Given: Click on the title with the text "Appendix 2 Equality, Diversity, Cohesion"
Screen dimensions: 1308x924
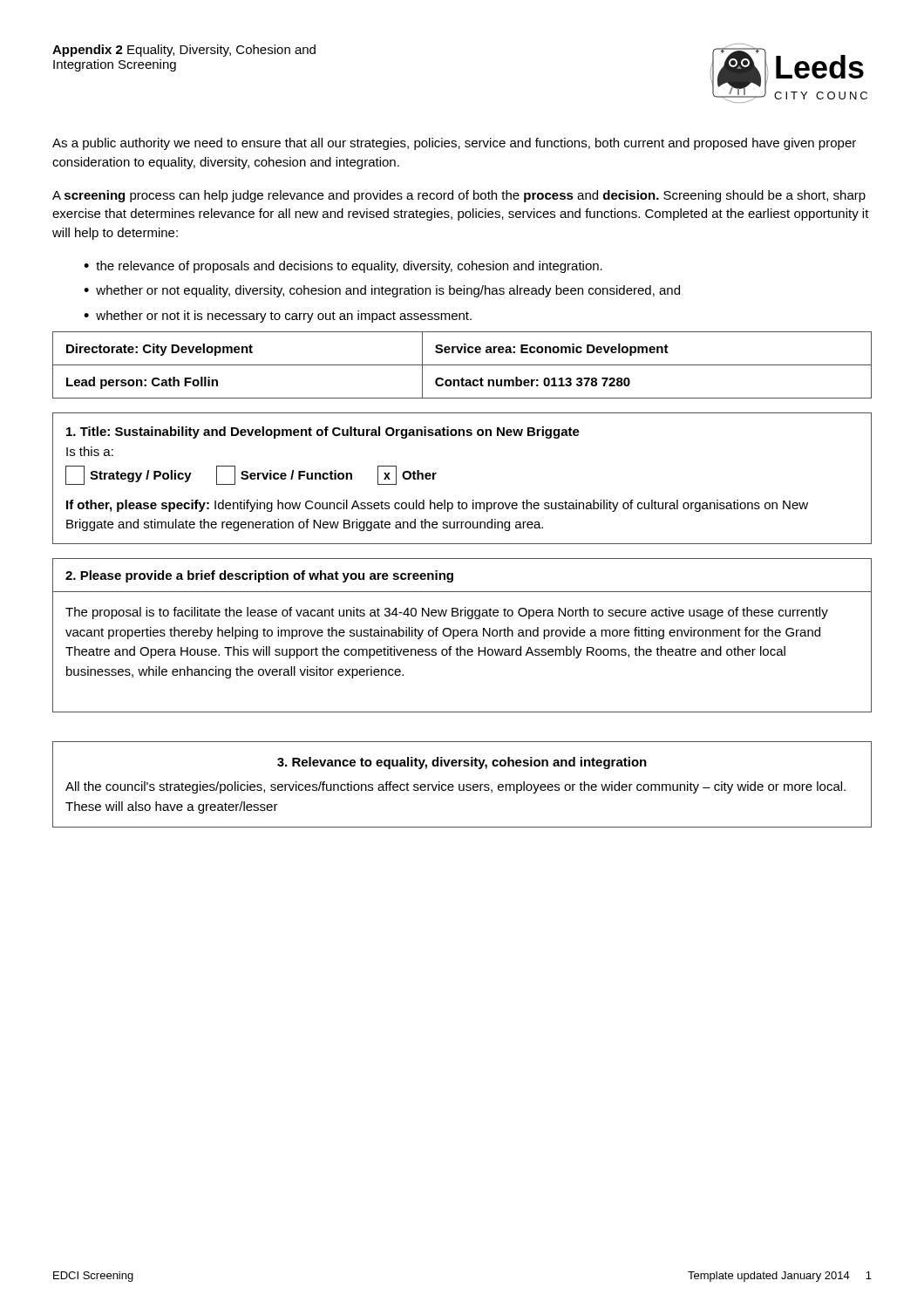Looking at the screenshot, I should coord(184,57).
